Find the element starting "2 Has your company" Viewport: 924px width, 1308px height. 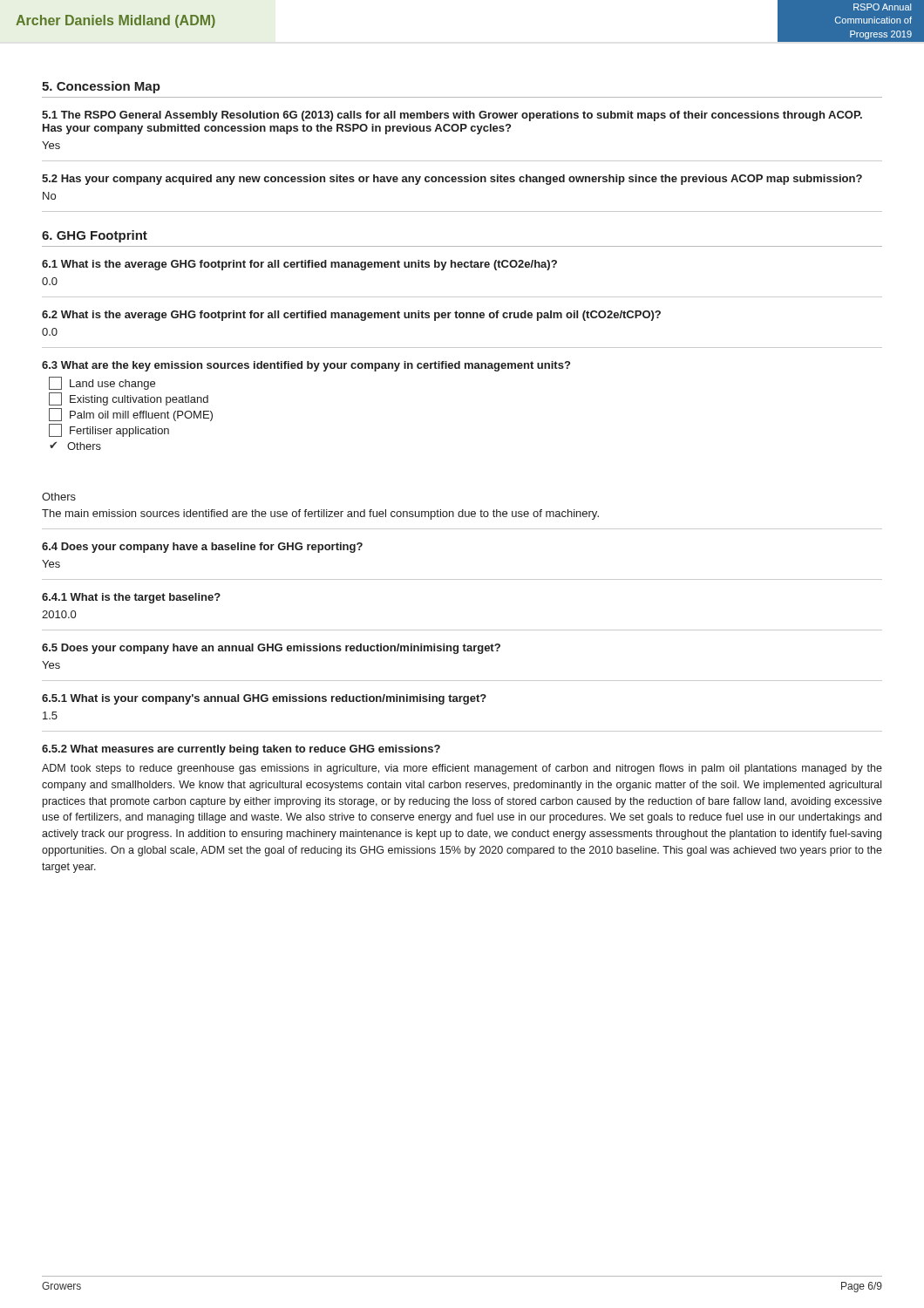tap(452, 178)
